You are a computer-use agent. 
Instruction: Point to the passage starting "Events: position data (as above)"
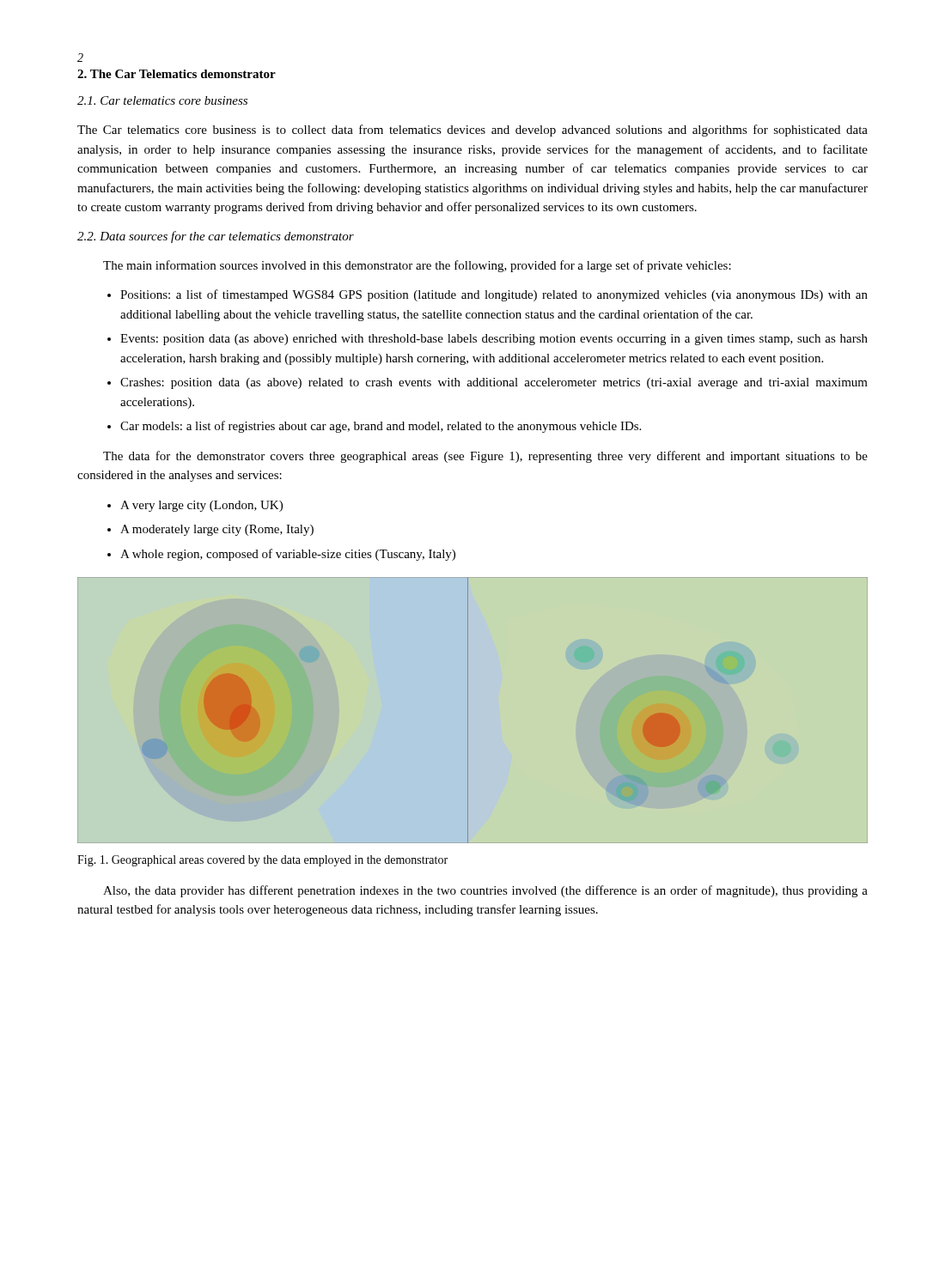click(x=494, y=348)
